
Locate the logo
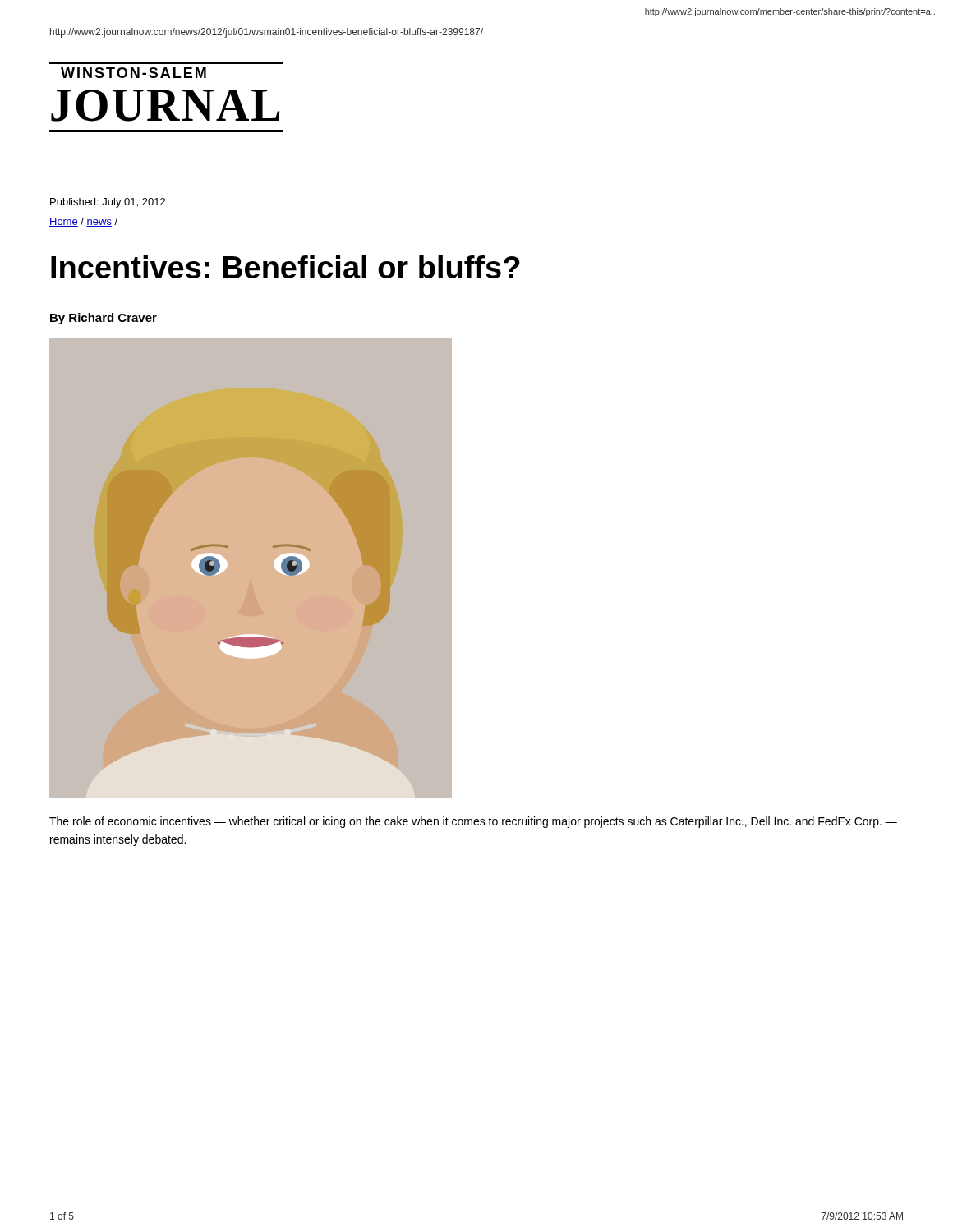(x=166, y=97)
